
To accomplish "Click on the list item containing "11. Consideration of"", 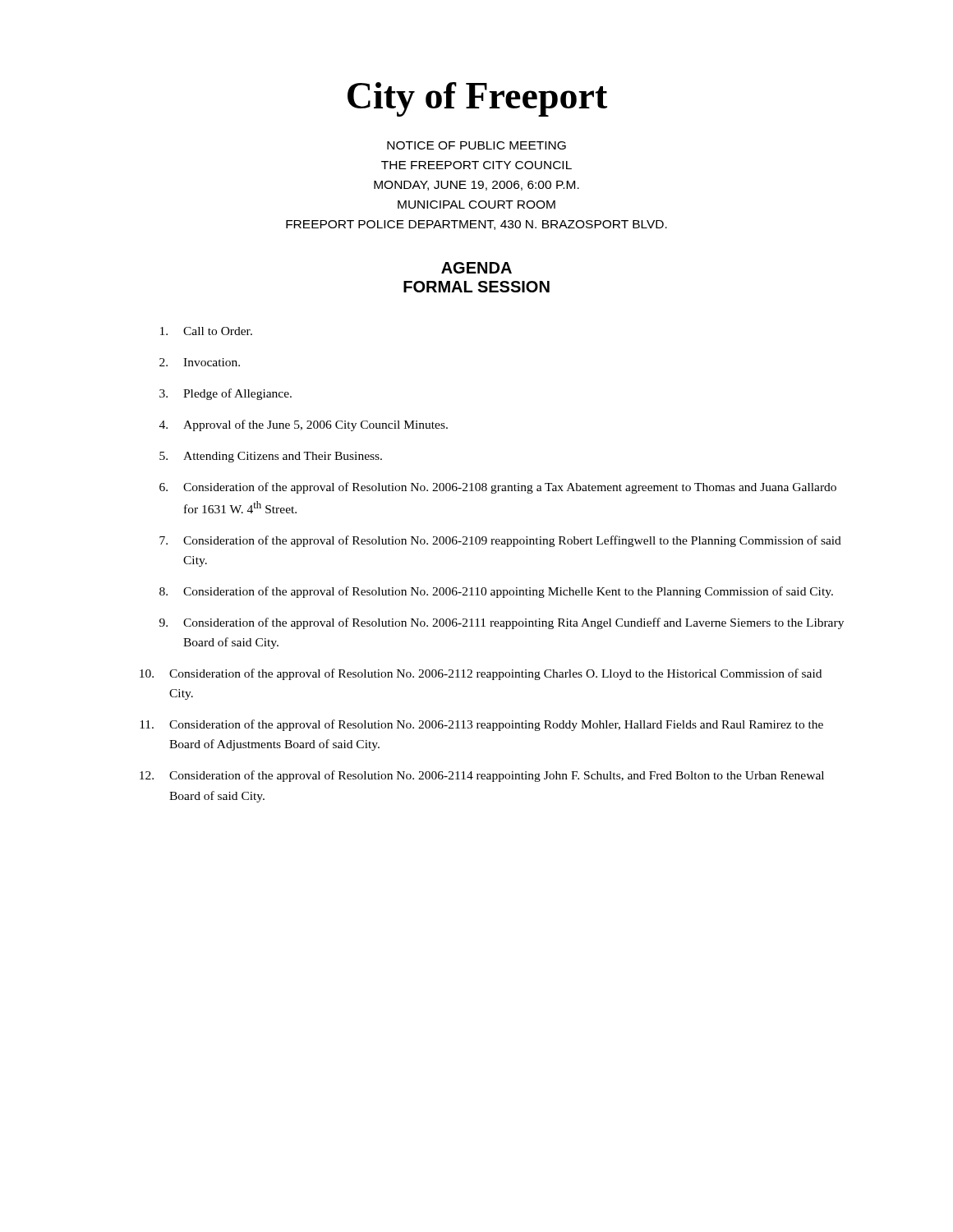I will click(x=476, y=735).
